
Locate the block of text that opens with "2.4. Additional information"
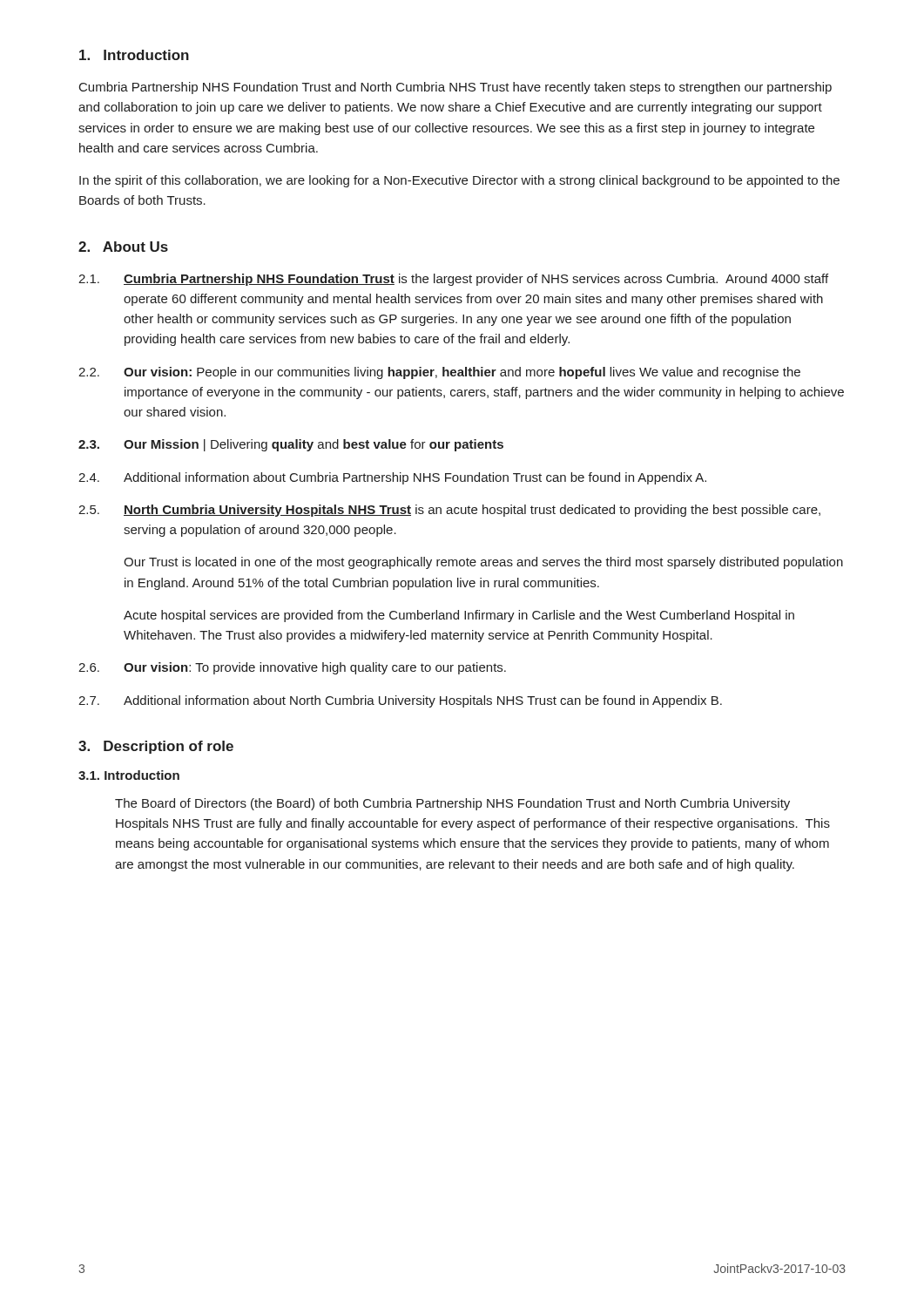pos(462,477)
